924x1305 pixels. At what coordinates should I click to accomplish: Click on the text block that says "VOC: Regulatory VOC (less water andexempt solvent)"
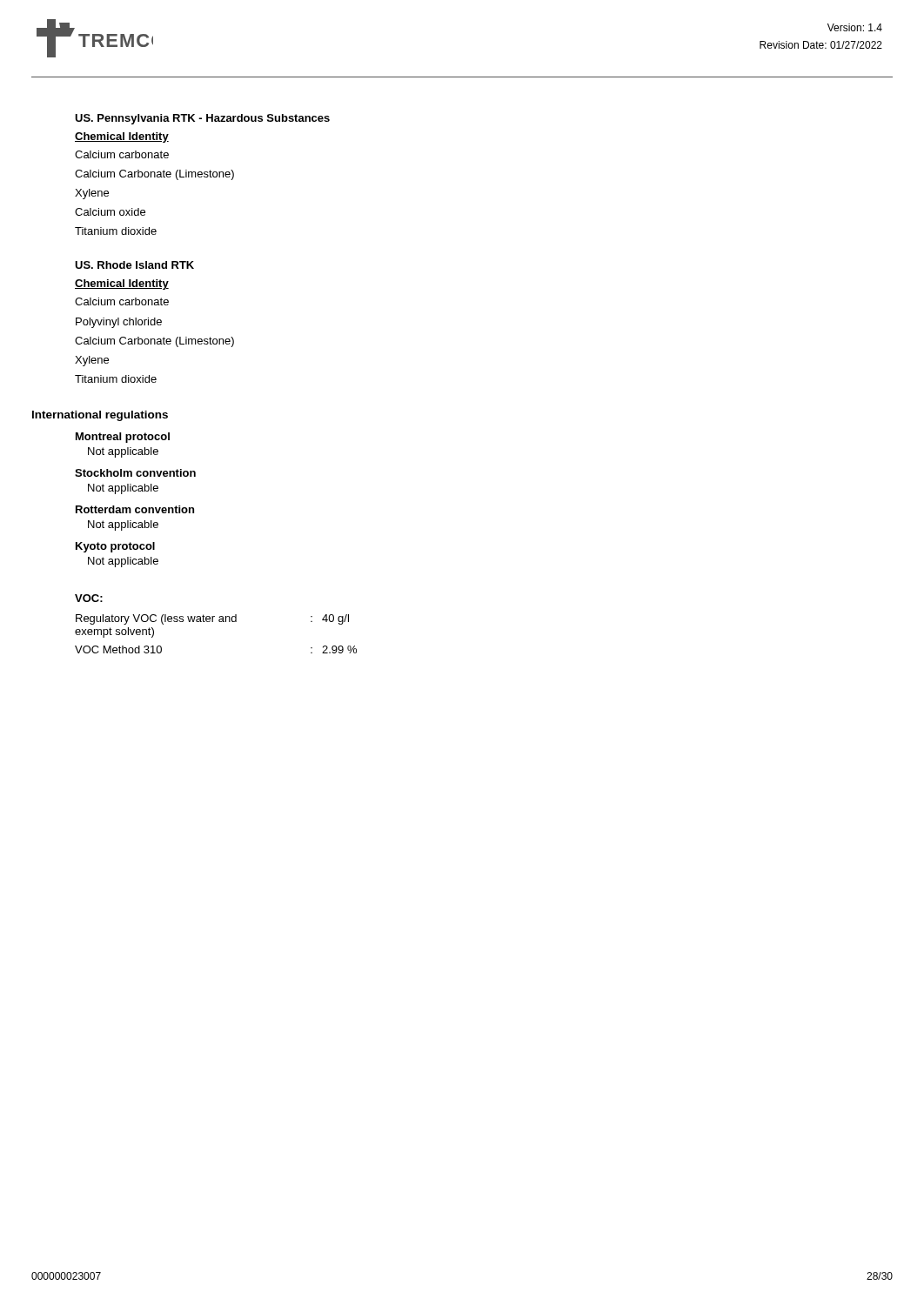pos(89,598)
